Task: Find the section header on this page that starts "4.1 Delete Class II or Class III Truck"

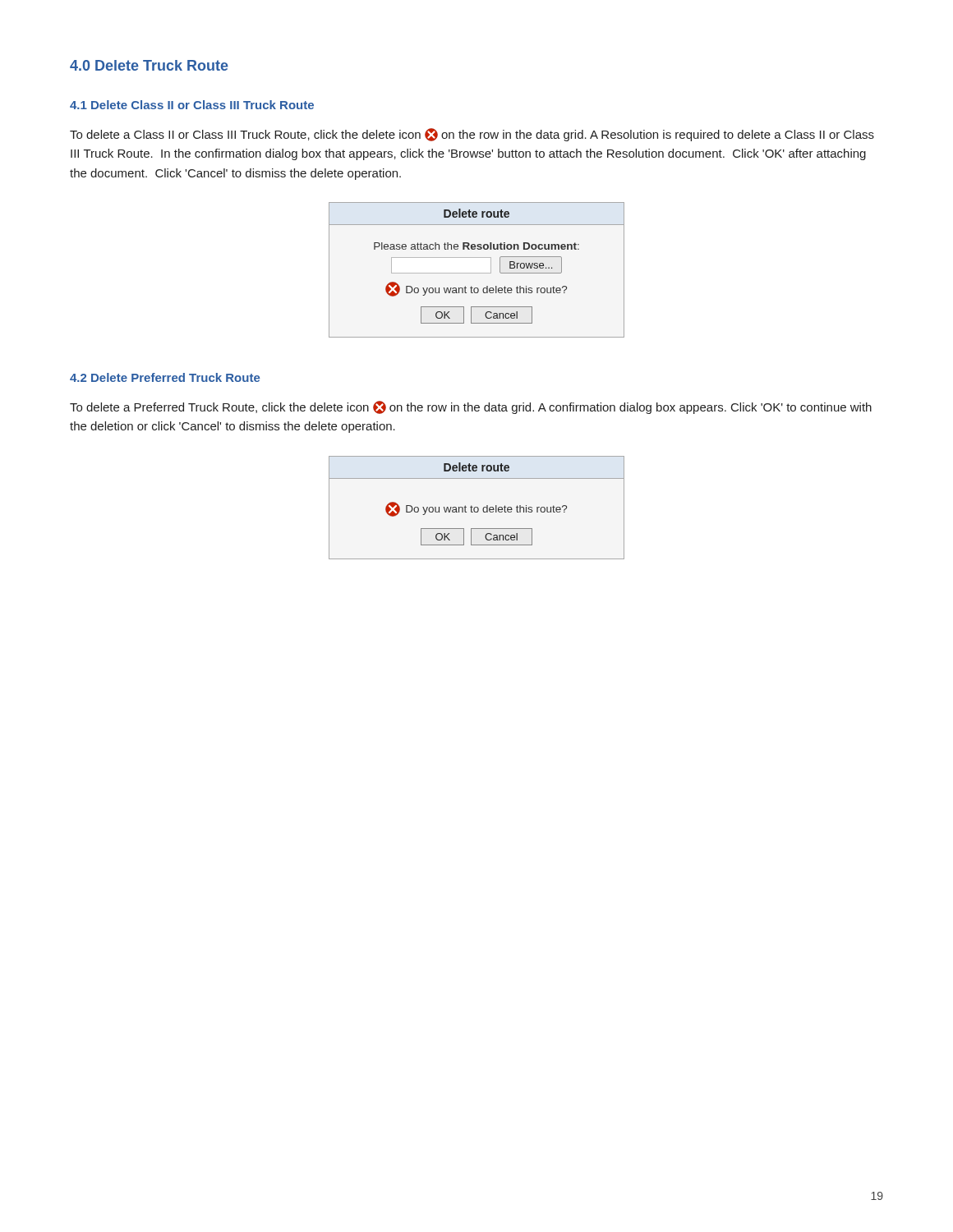Action: click(x=192, y=105)
